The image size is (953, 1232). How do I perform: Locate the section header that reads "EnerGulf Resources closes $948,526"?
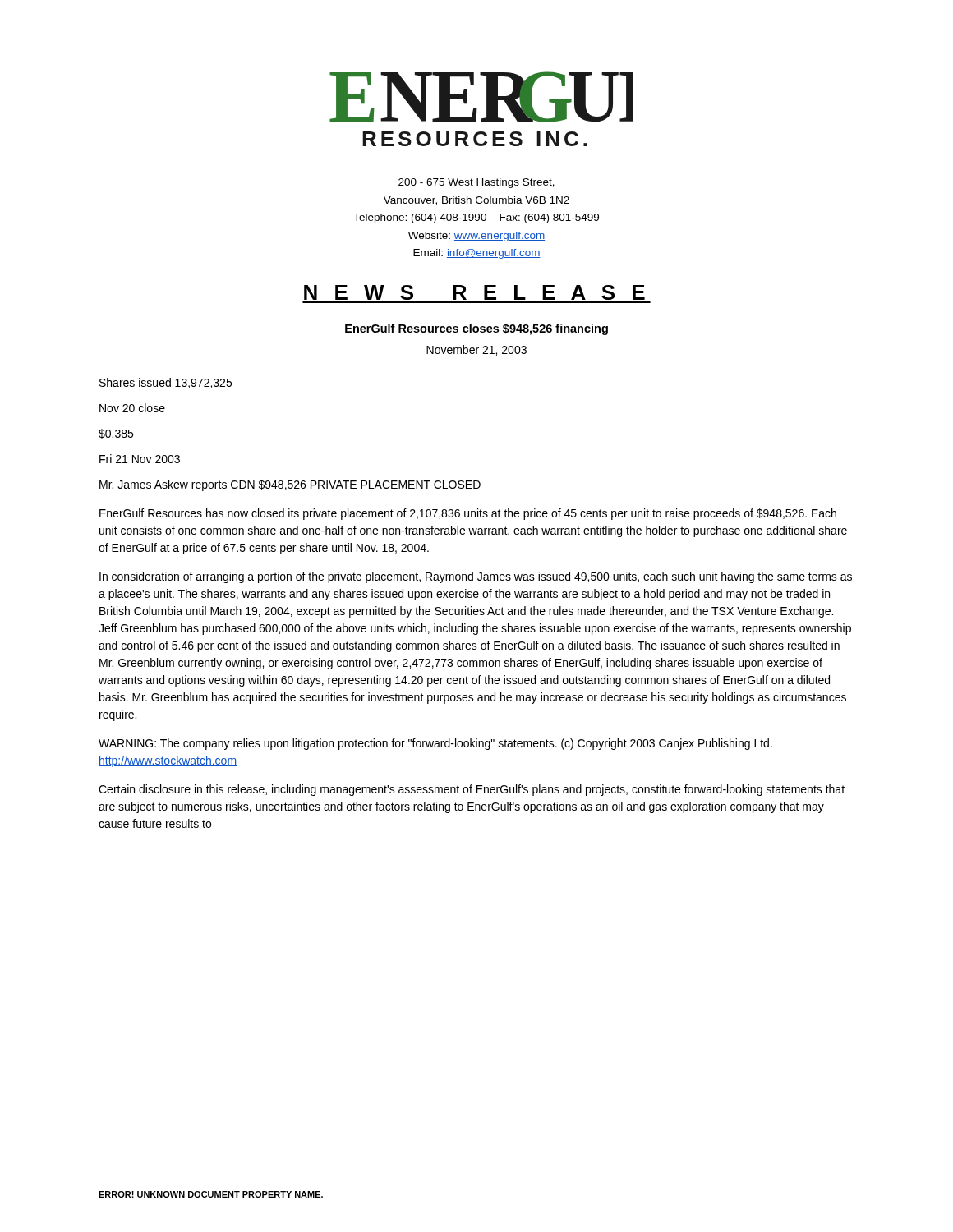click(476, 329)
